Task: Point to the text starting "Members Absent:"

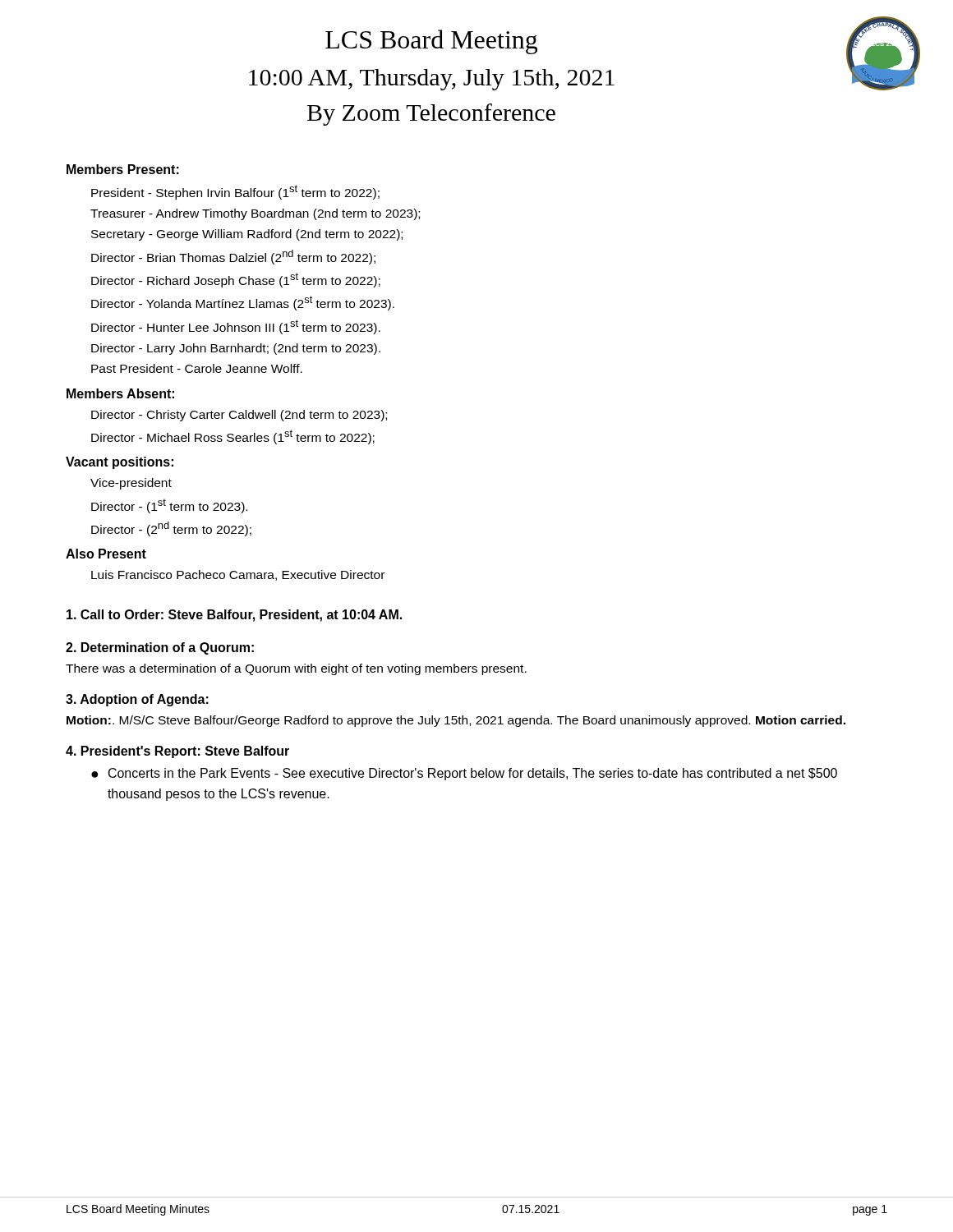Action: pyautogui.click(x=121, y=394)
